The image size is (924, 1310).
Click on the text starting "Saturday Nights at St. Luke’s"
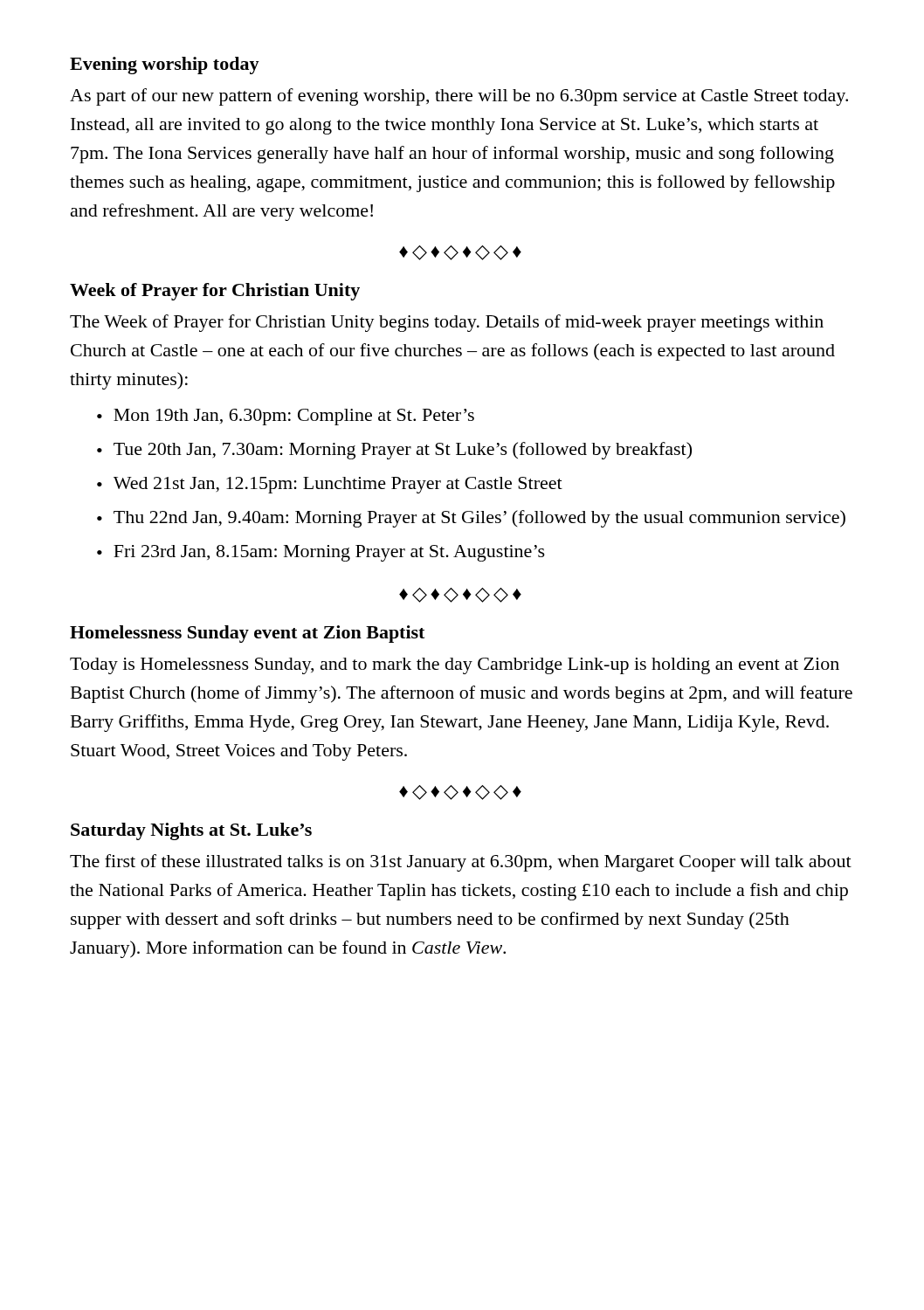tap(191, 829)
